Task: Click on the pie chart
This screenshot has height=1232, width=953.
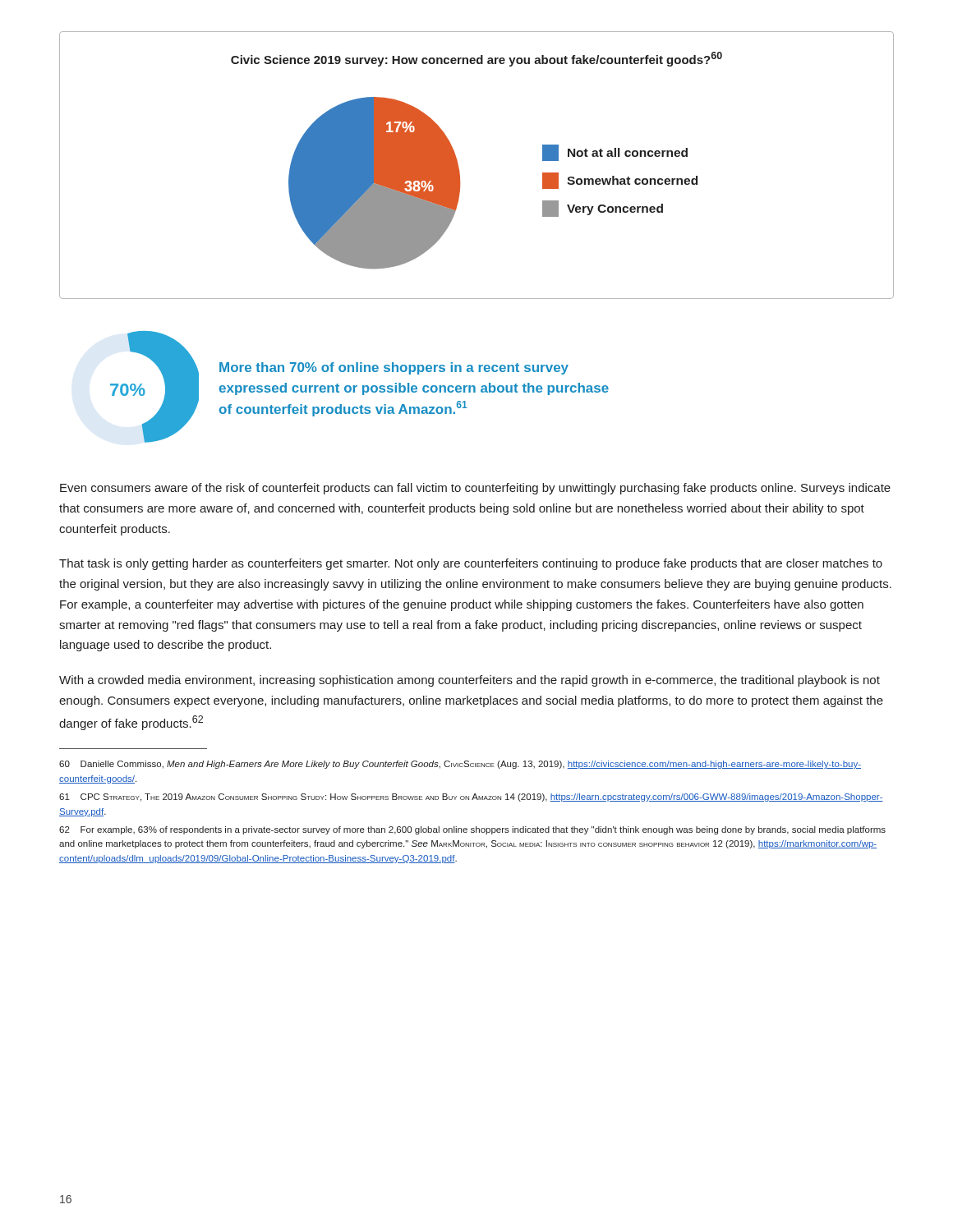Action: tap(476, 165)
